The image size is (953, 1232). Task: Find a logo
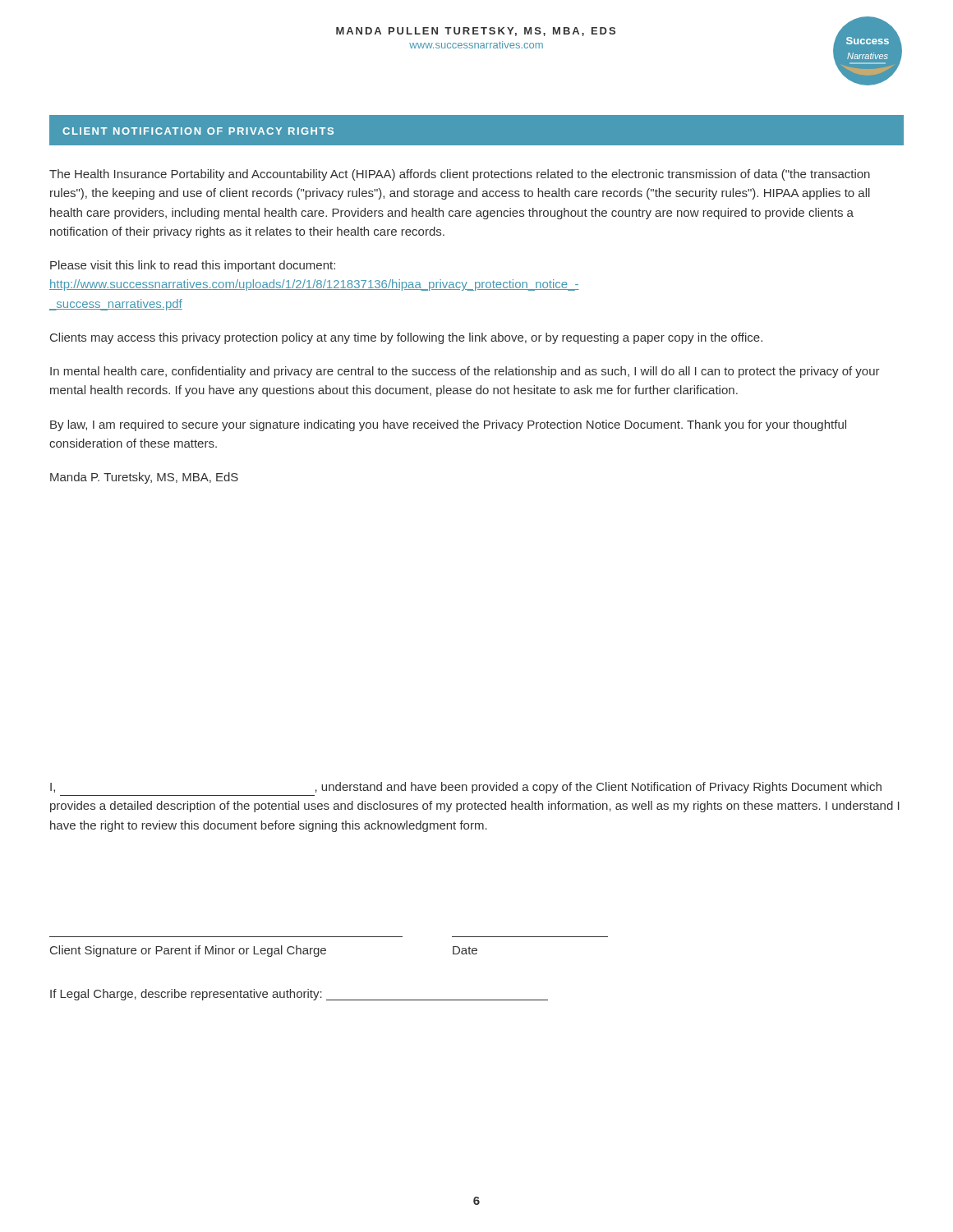point(868,52)
